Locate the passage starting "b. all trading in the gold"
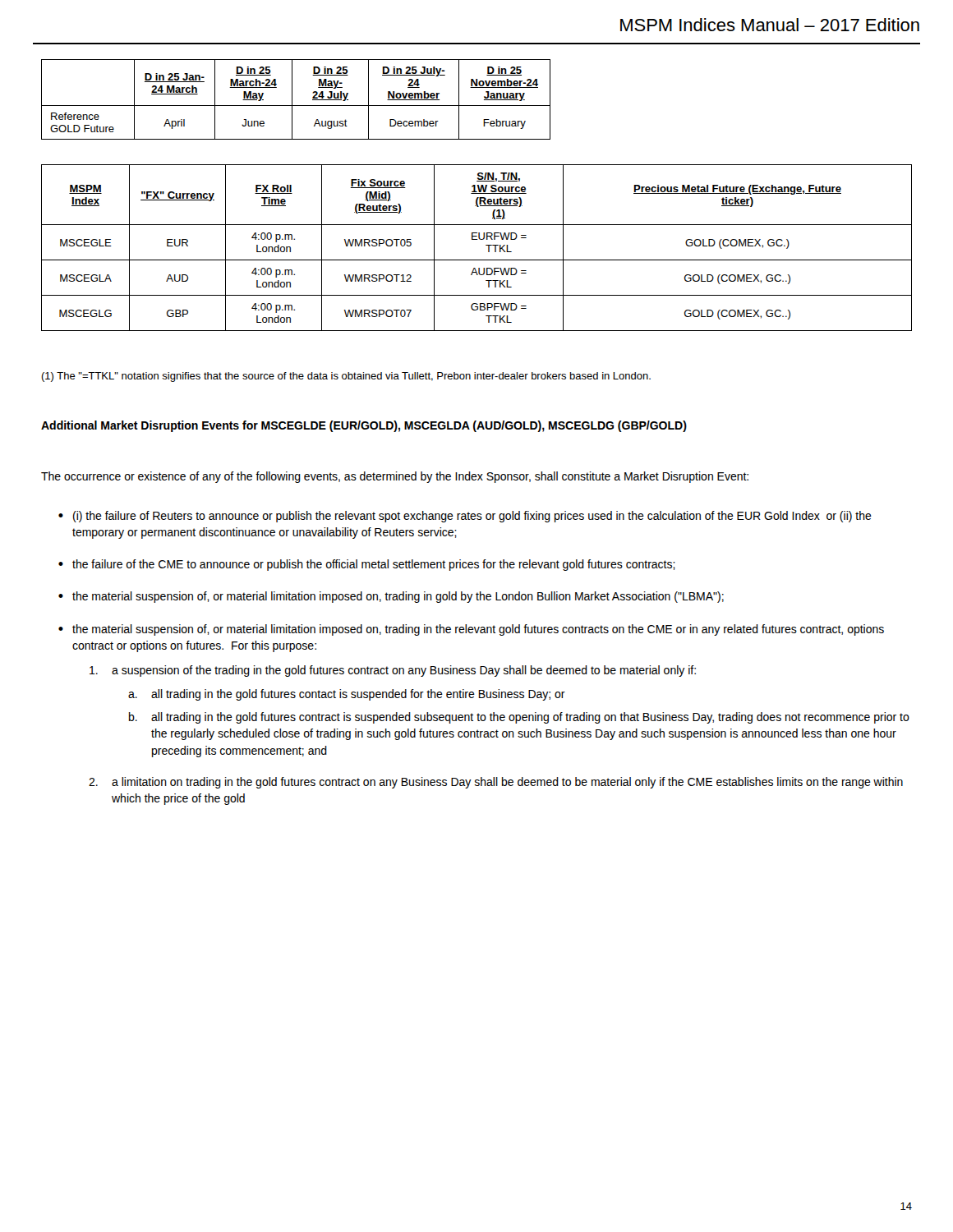953x1232 pixels. tap(520, 734)
